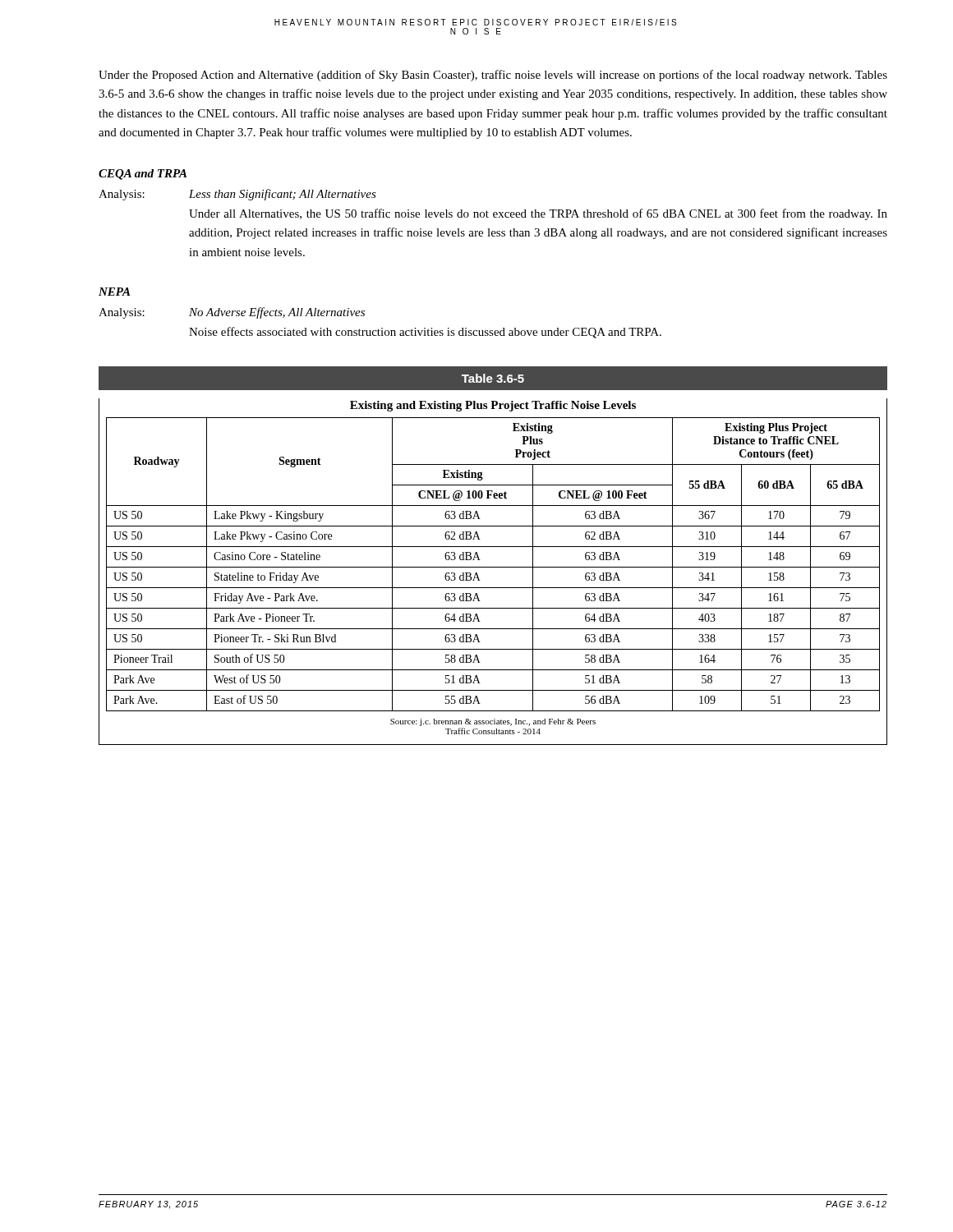
Task: Click on the passage starting "Noise effects associated with construction activities is discussed"
Action: [426, 332]
